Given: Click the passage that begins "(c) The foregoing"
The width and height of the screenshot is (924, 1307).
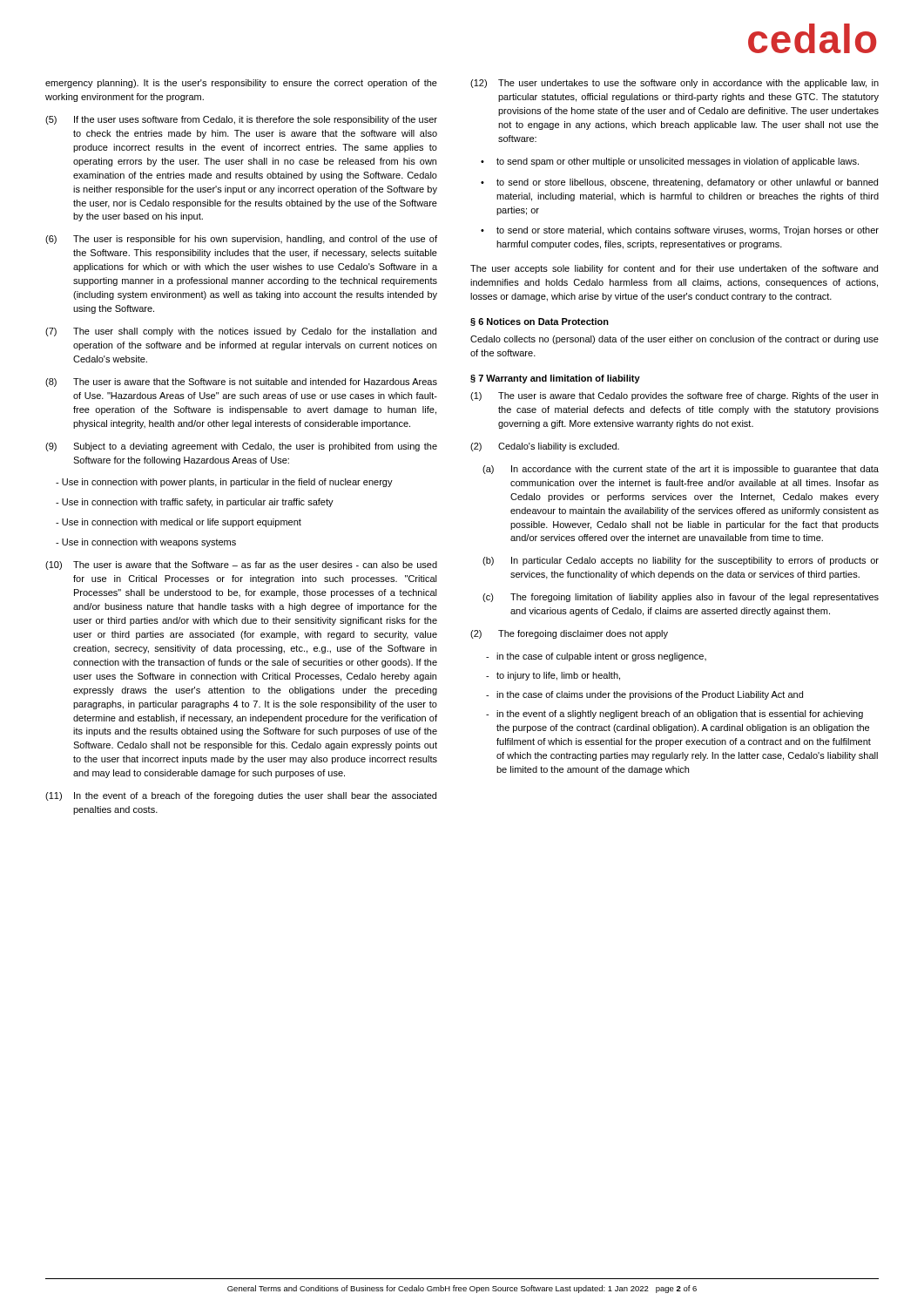Looking at the screenshot, I should click(681, 605).
